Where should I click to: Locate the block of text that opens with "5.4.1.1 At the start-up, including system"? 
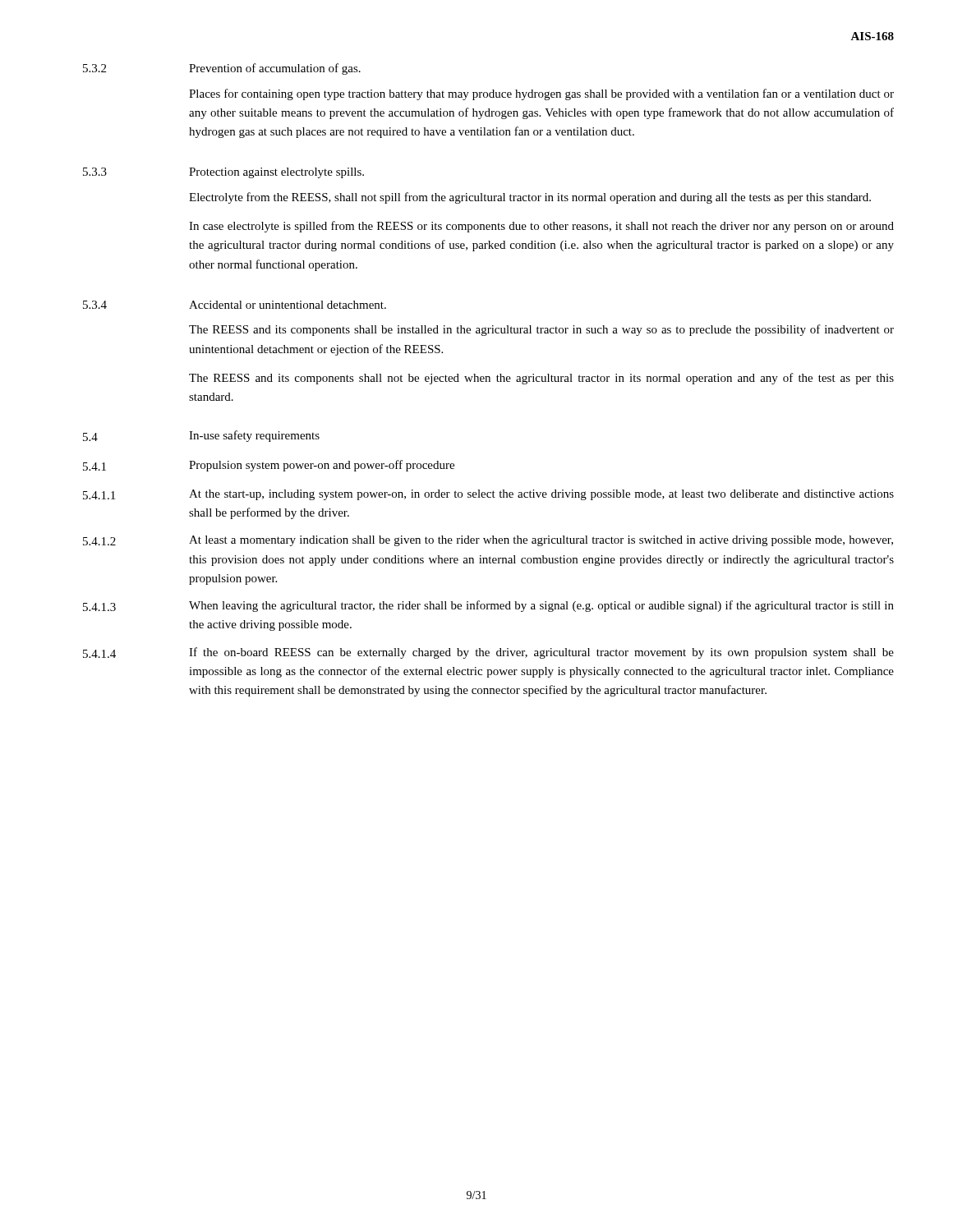(x=488, y=504)
